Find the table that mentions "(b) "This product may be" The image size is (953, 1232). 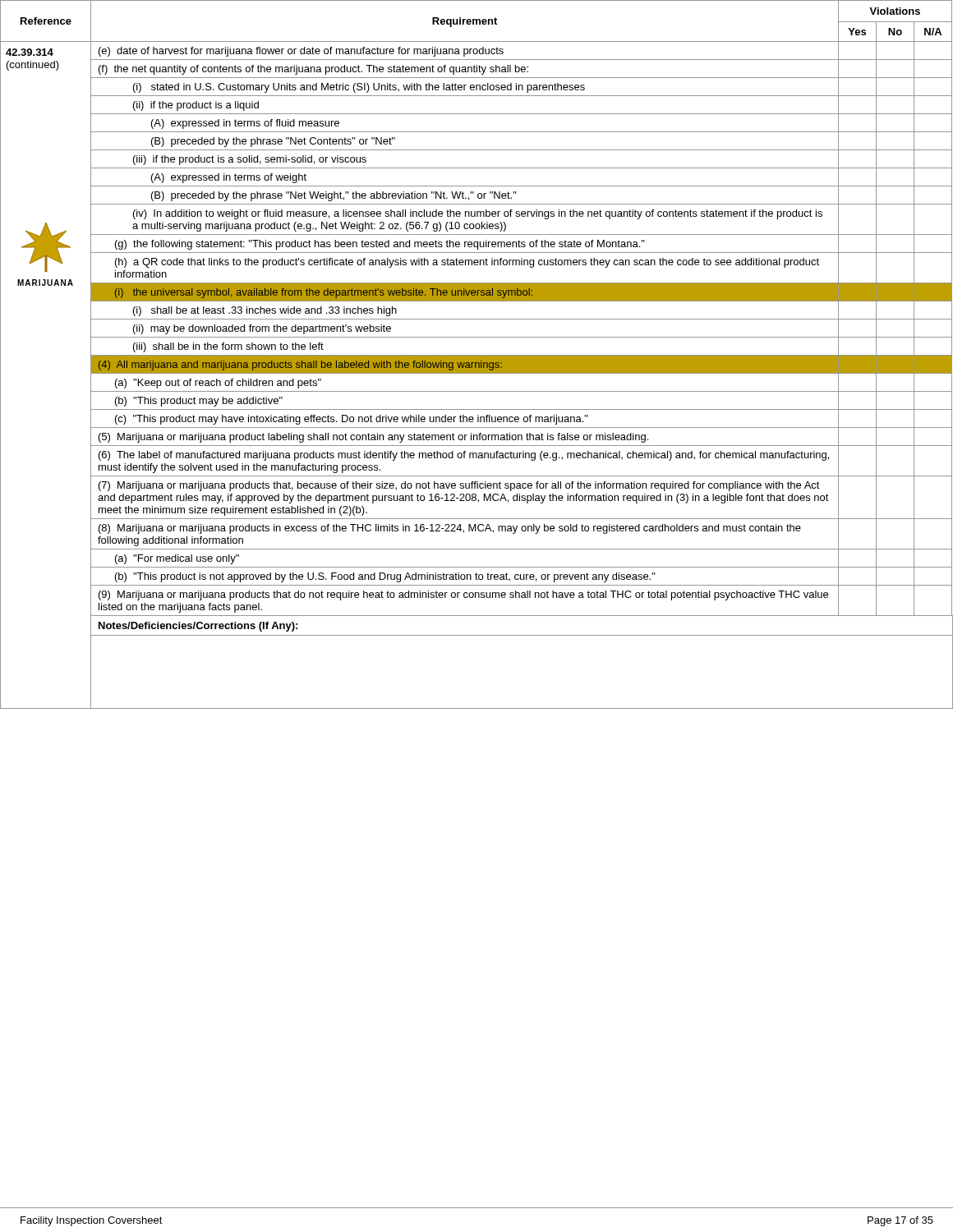coord(476,400)
